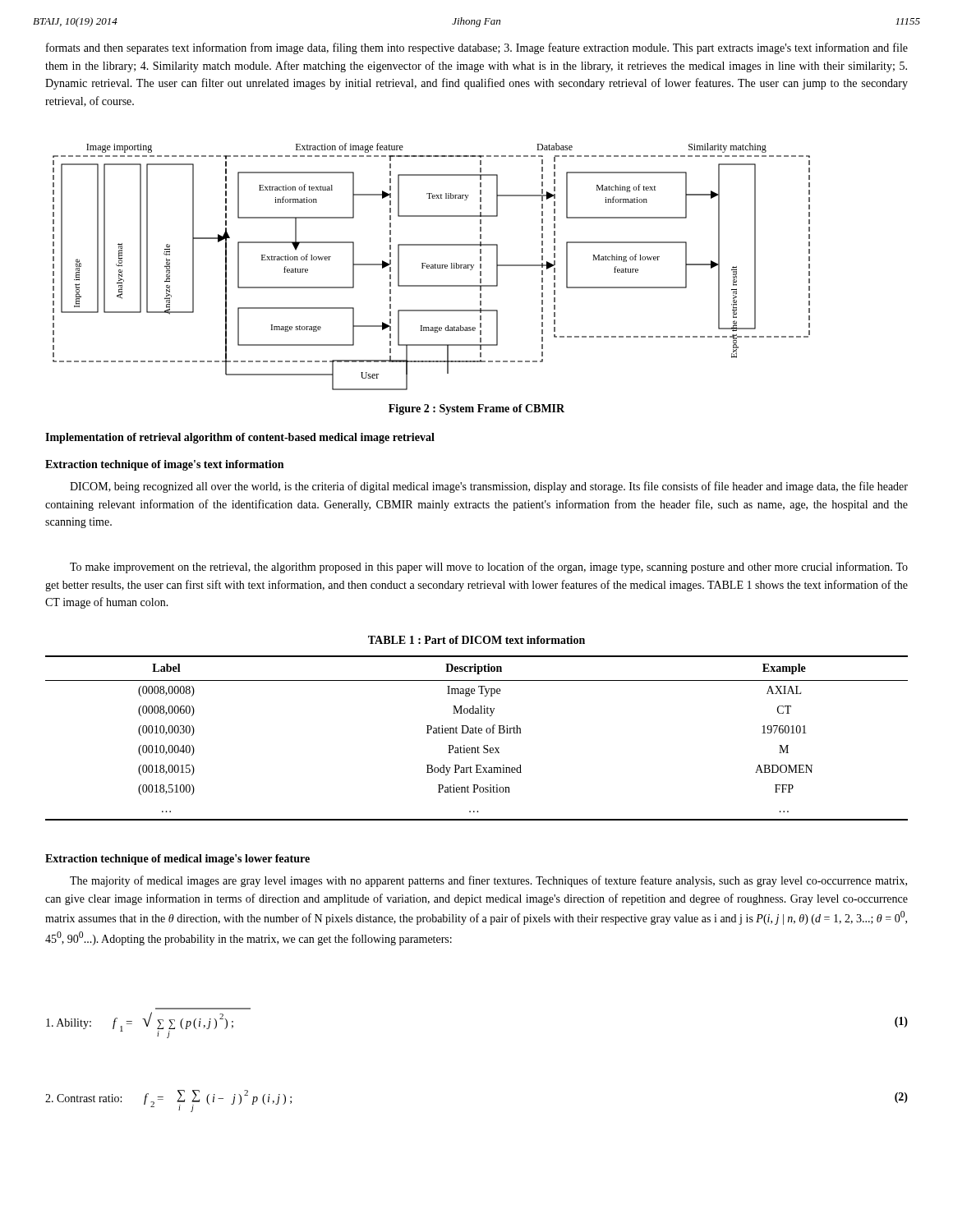
Task: Click a flowchart
Action: [x=476, y=267]
